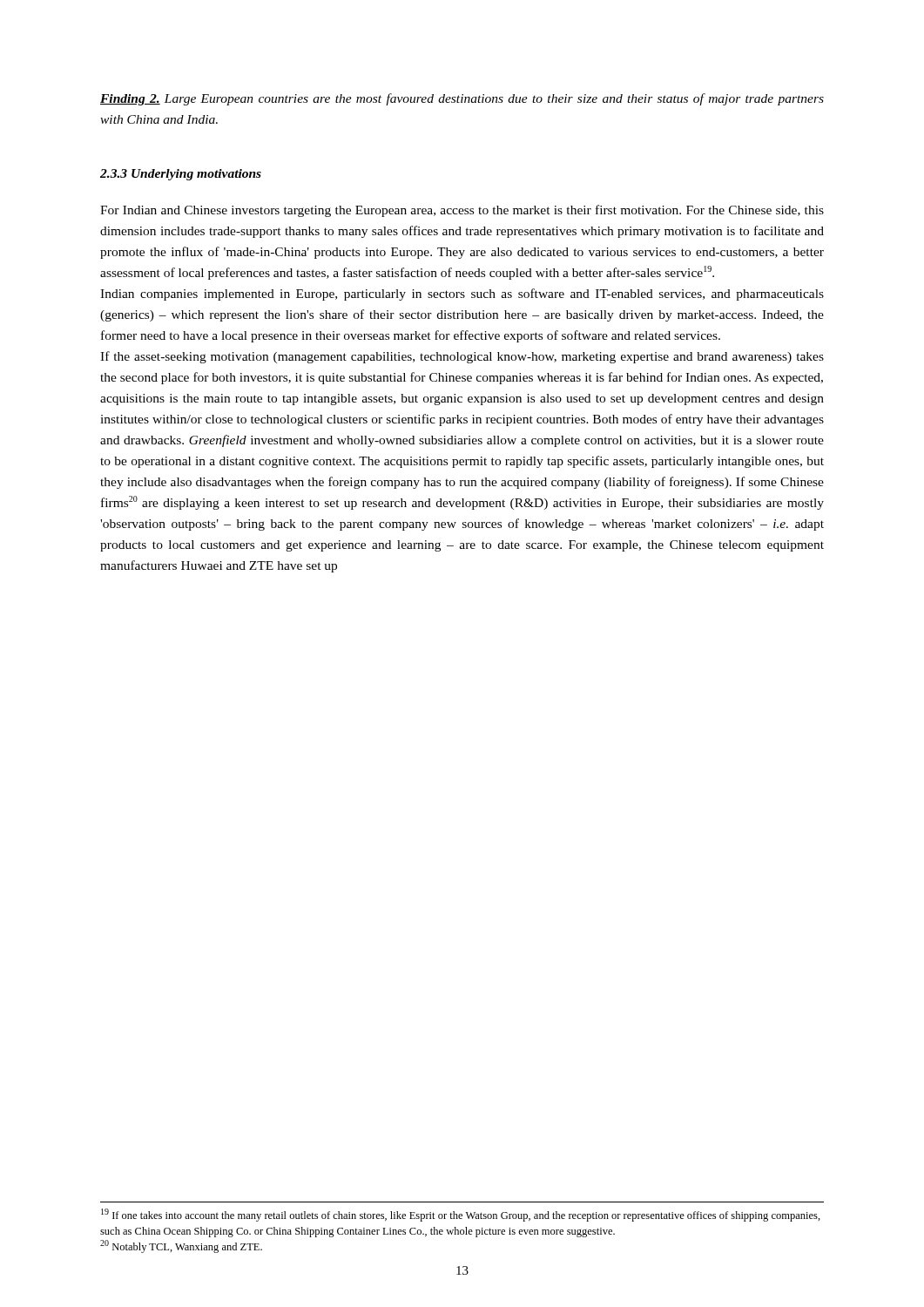This screenshot has width=924, height=1307.
Task: Click on the text block that reads "For Indian and Chinese"
Action: point(462,388)
